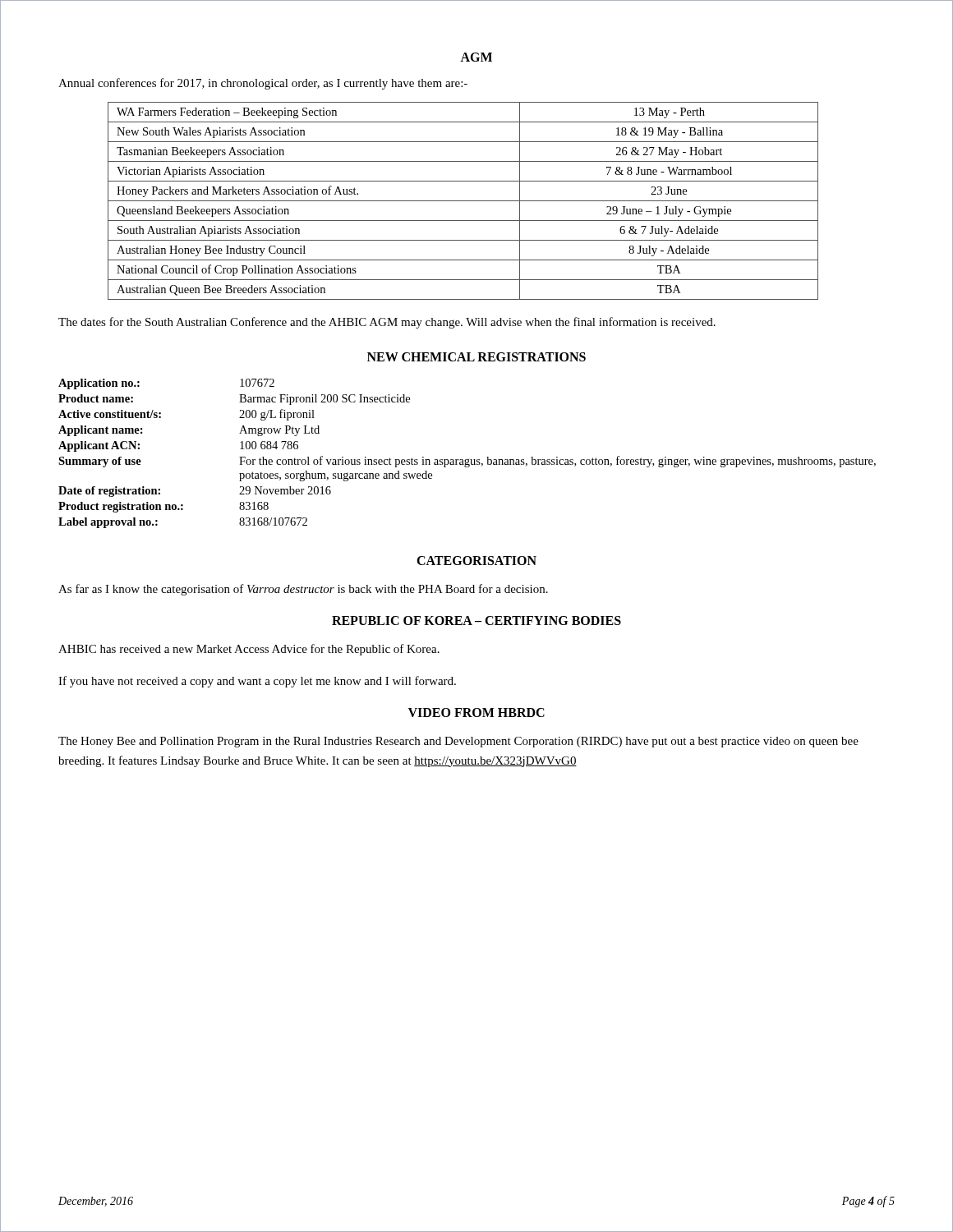Viewport: 953px width, 1232px height.
Task: Find the block on this page that starts "If you have"
Action: pos(258,681)
